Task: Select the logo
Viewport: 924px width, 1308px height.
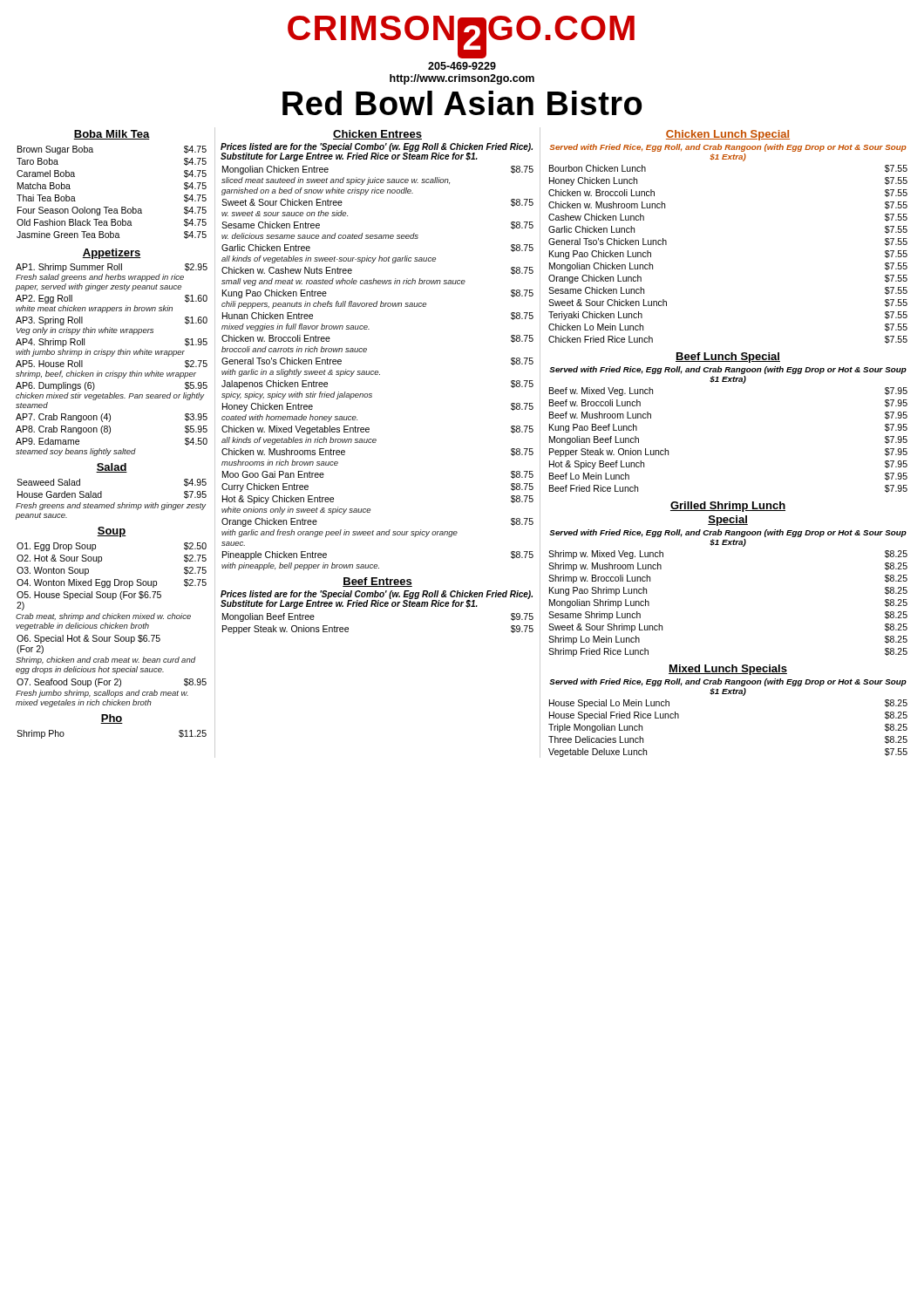Action: pos(462,33)
